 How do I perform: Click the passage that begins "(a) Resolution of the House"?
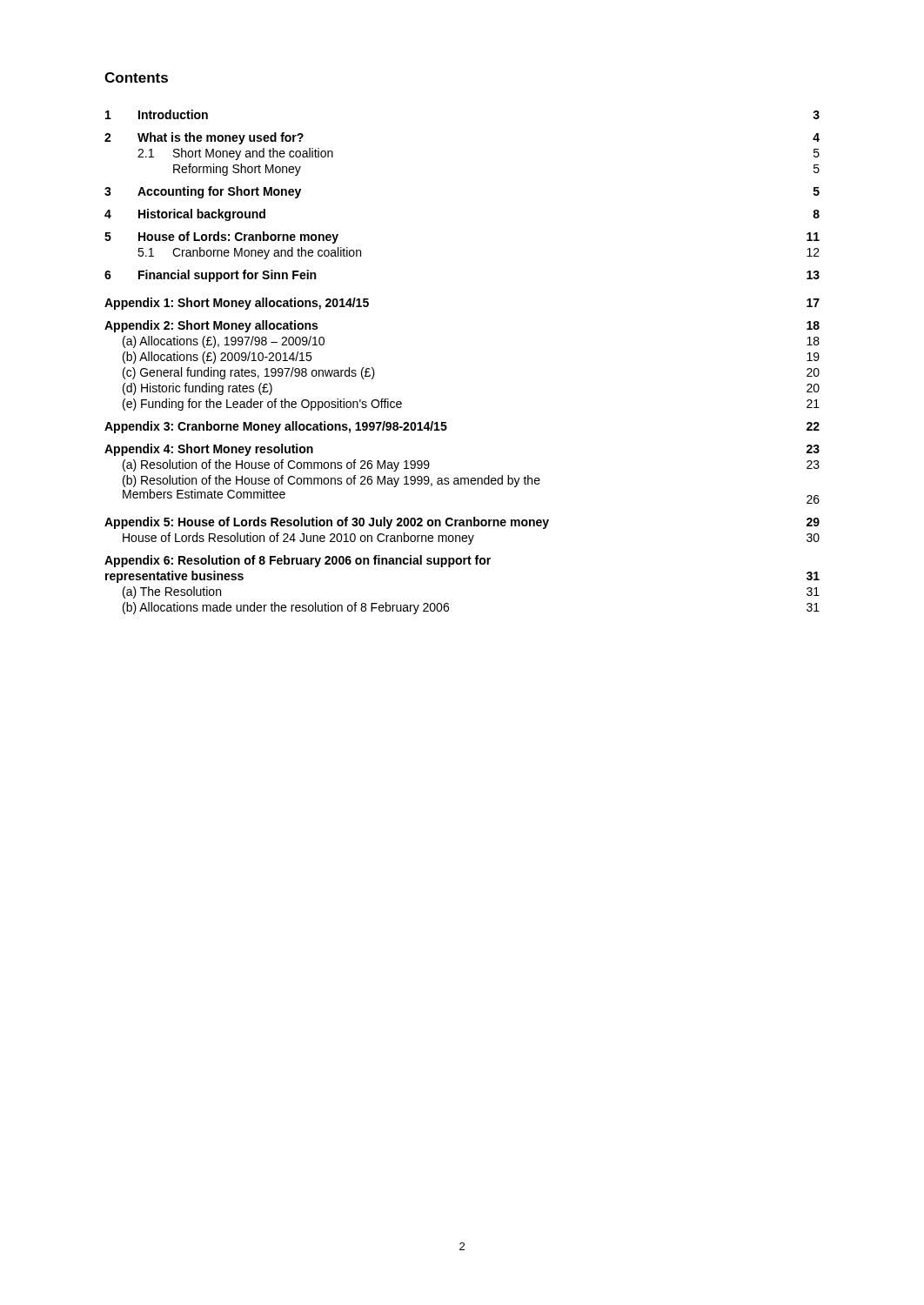pos(279,465)
